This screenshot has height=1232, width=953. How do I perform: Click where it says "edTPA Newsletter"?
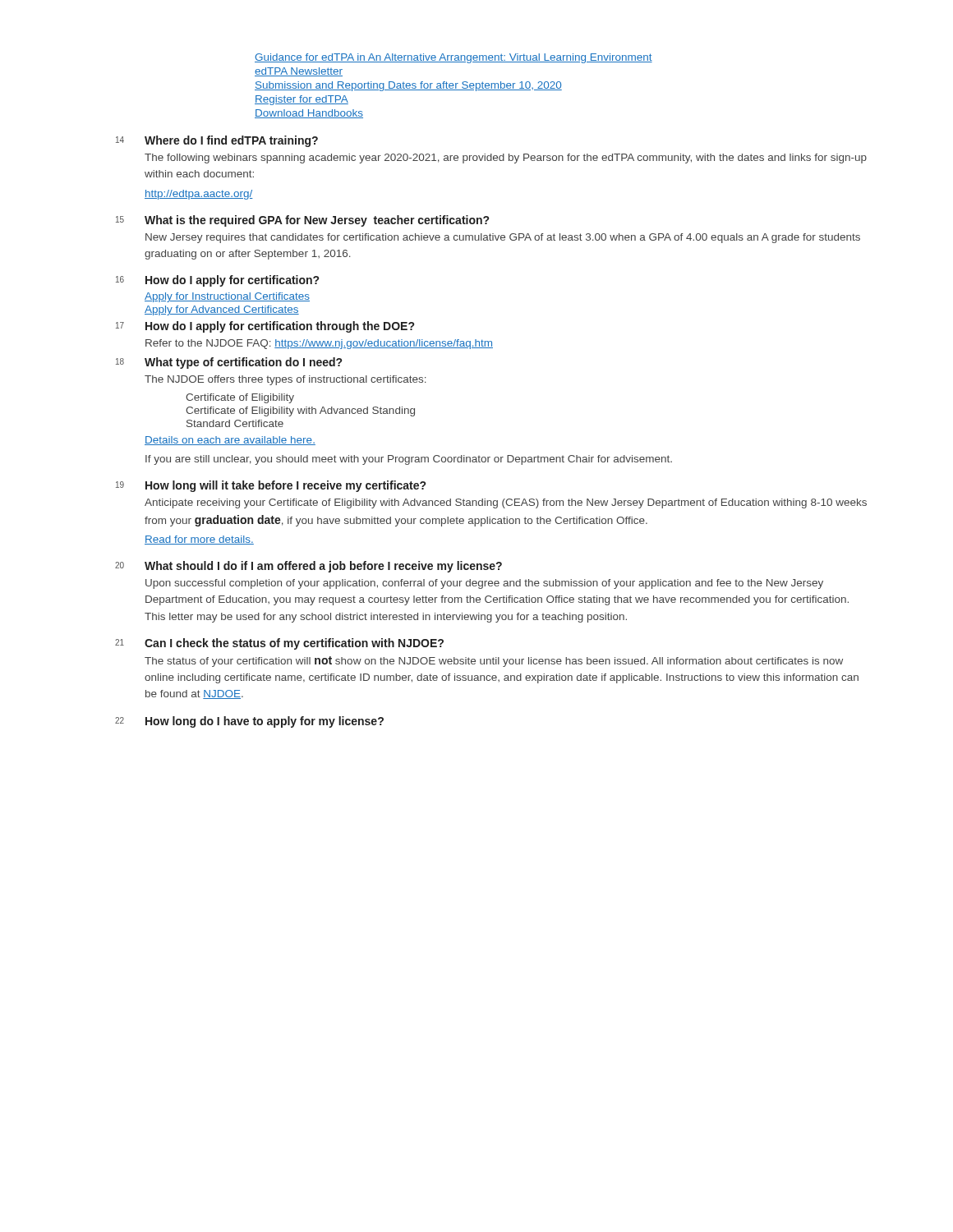pos(299,71)
